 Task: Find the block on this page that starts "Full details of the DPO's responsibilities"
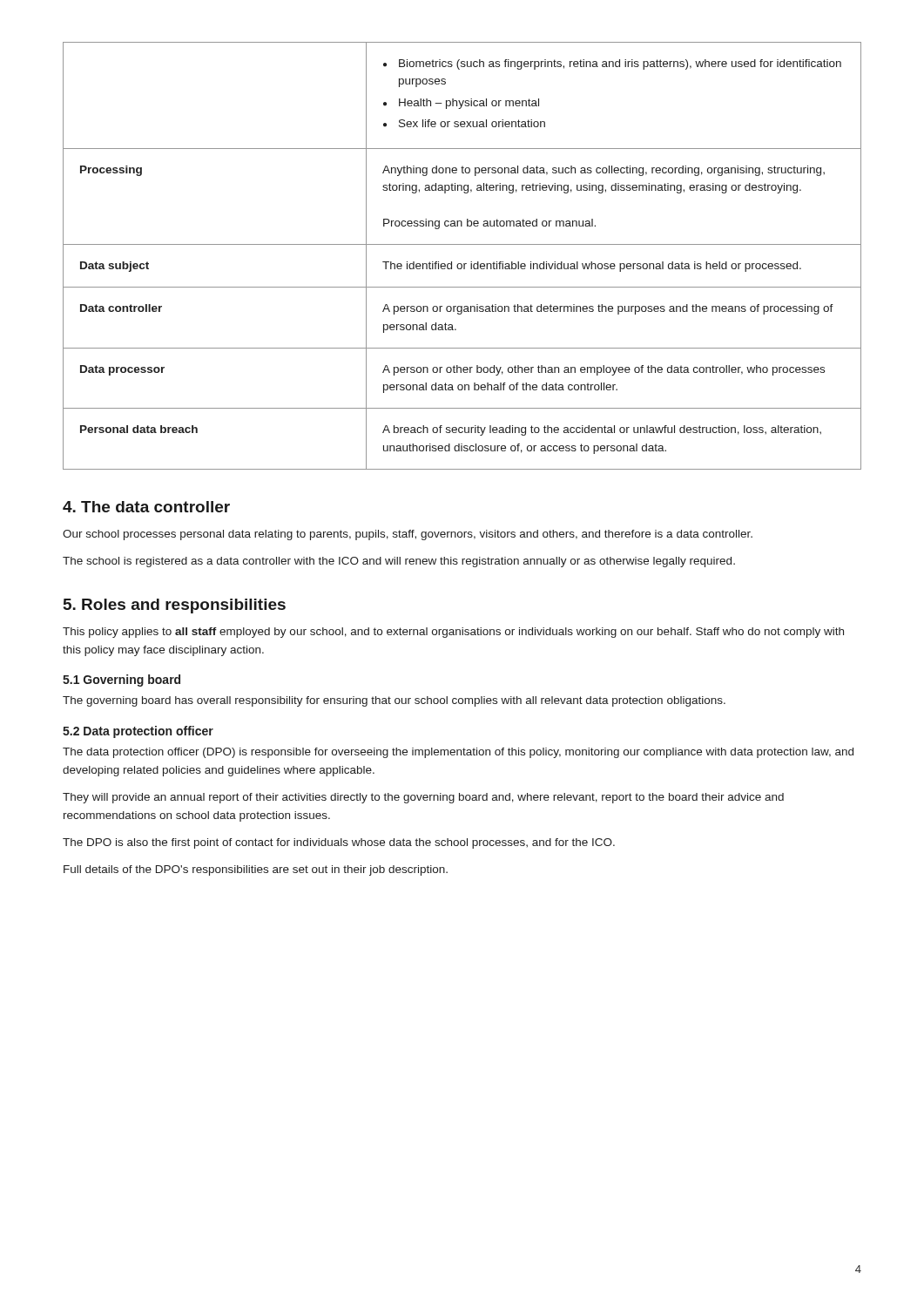[256, 869]
